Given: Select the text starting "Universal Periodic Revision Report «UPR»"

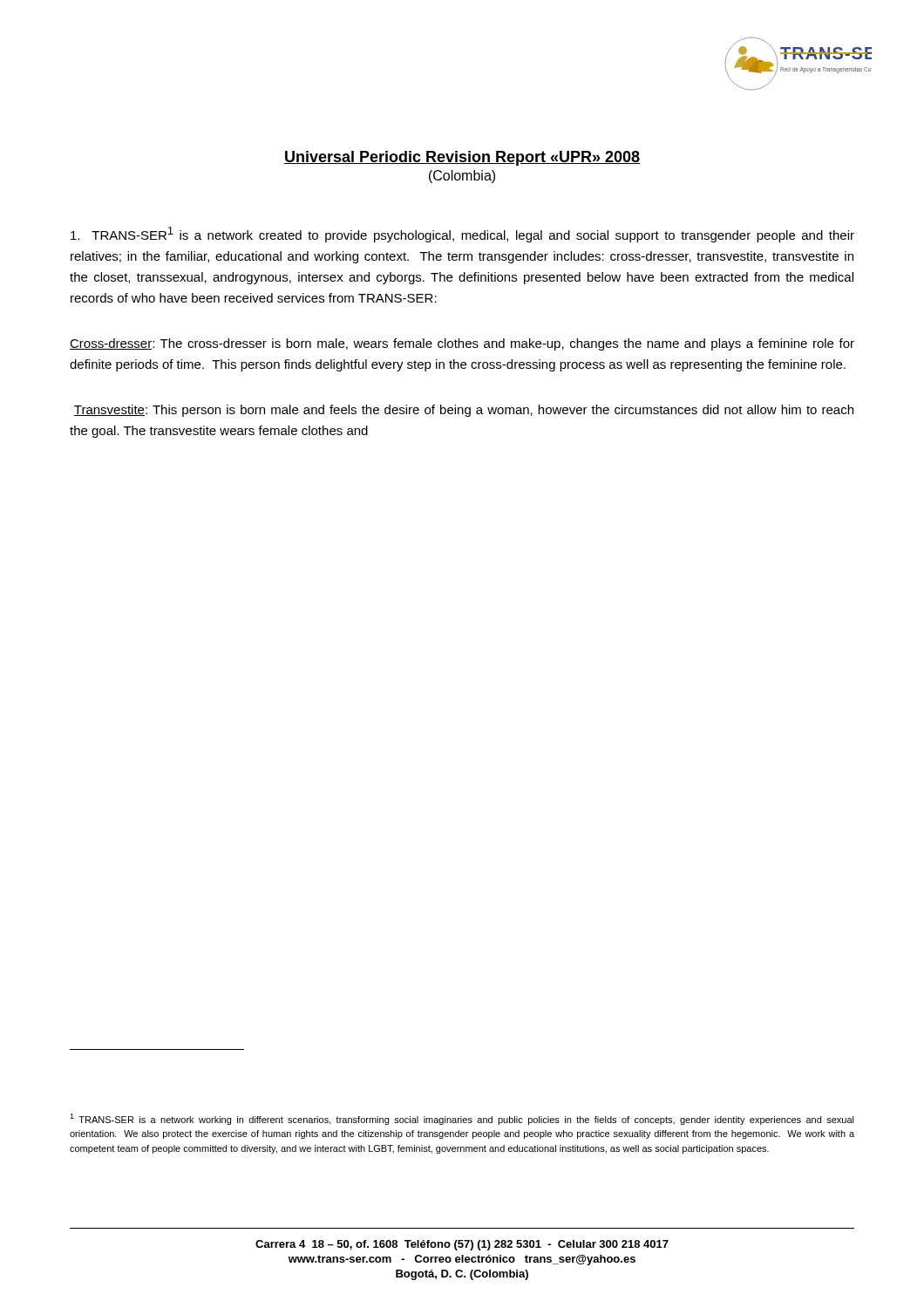Looking at the screenshot, I should pos(462,166).
